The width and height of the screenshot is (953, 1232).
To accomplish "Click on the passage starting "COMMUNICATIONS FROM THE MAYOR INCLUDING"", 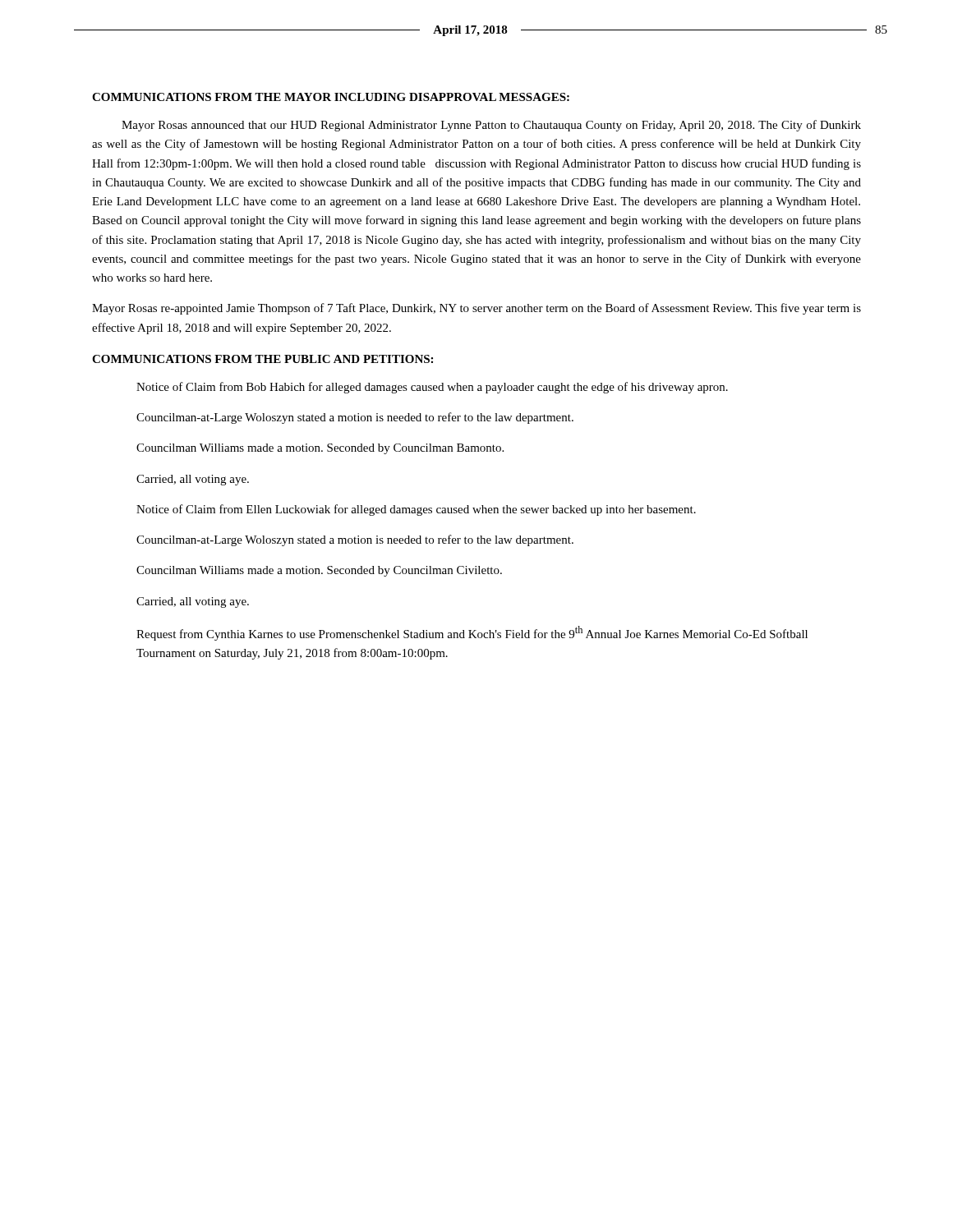I will click(331, 97).
